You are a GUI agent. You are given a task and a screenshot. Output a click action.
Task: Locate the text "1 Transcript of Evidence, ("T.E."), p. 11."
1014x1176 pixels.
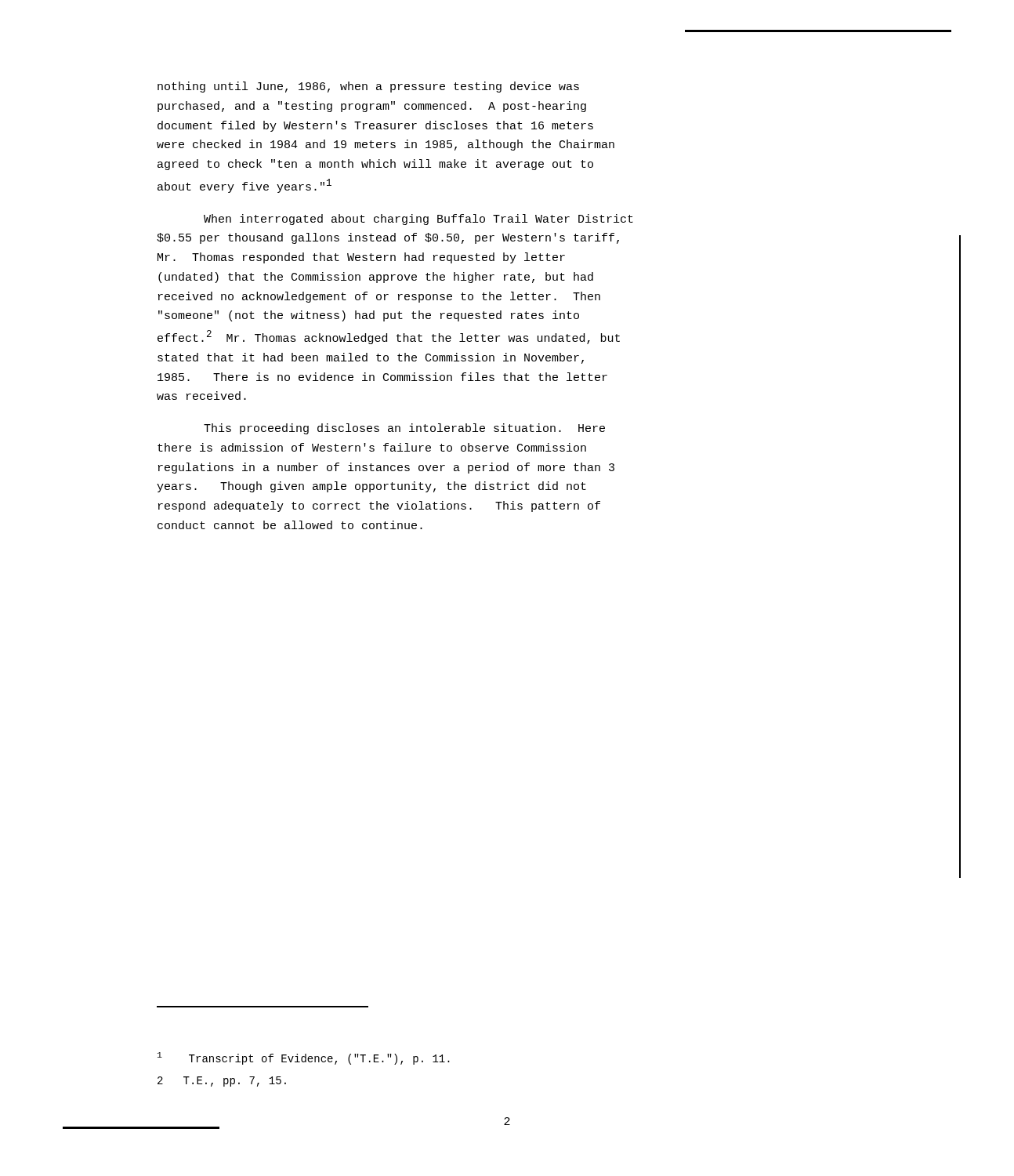pyautogui.click(x=304, y=1057)
